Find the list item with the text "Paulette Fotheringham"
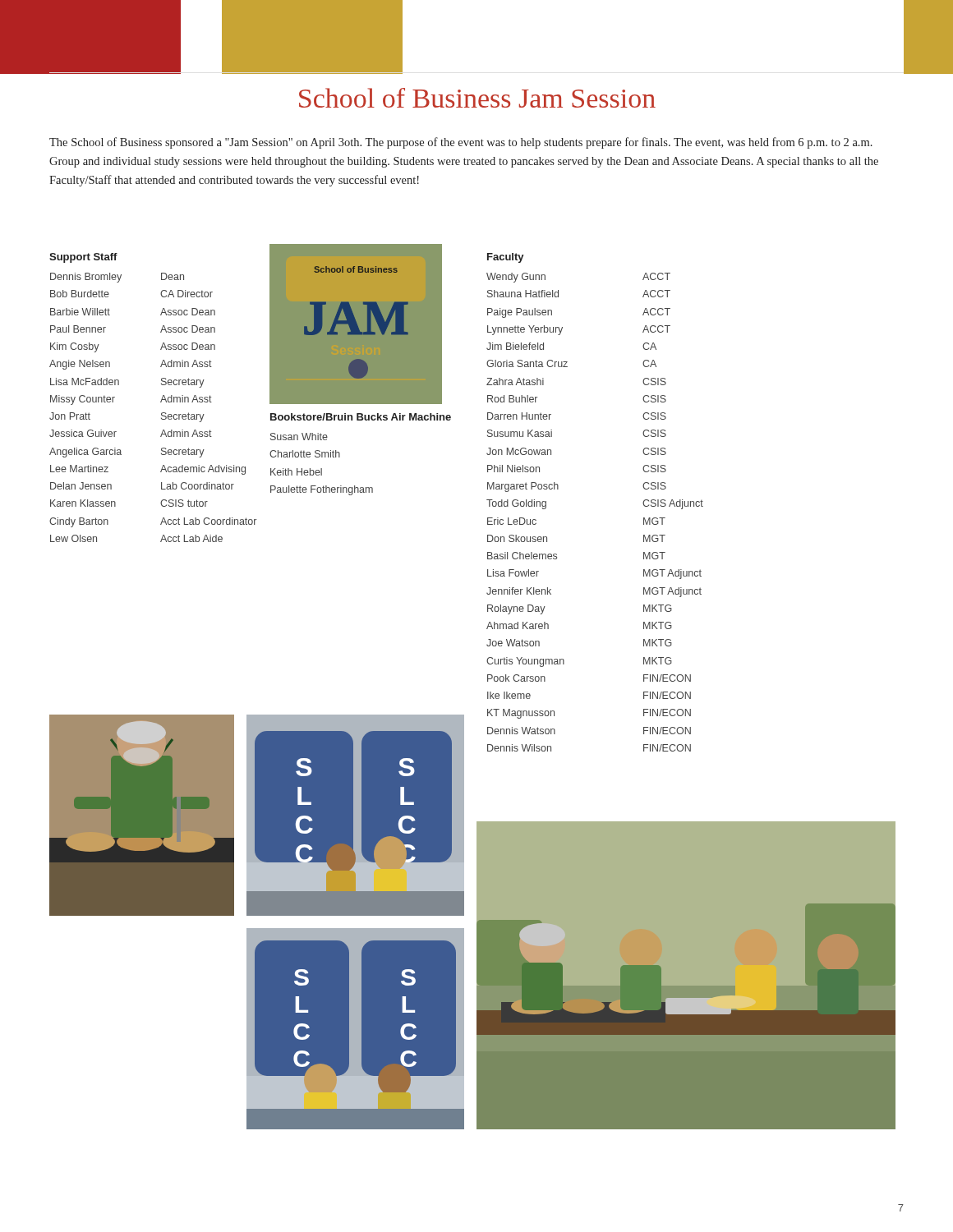 click(321, 489)
